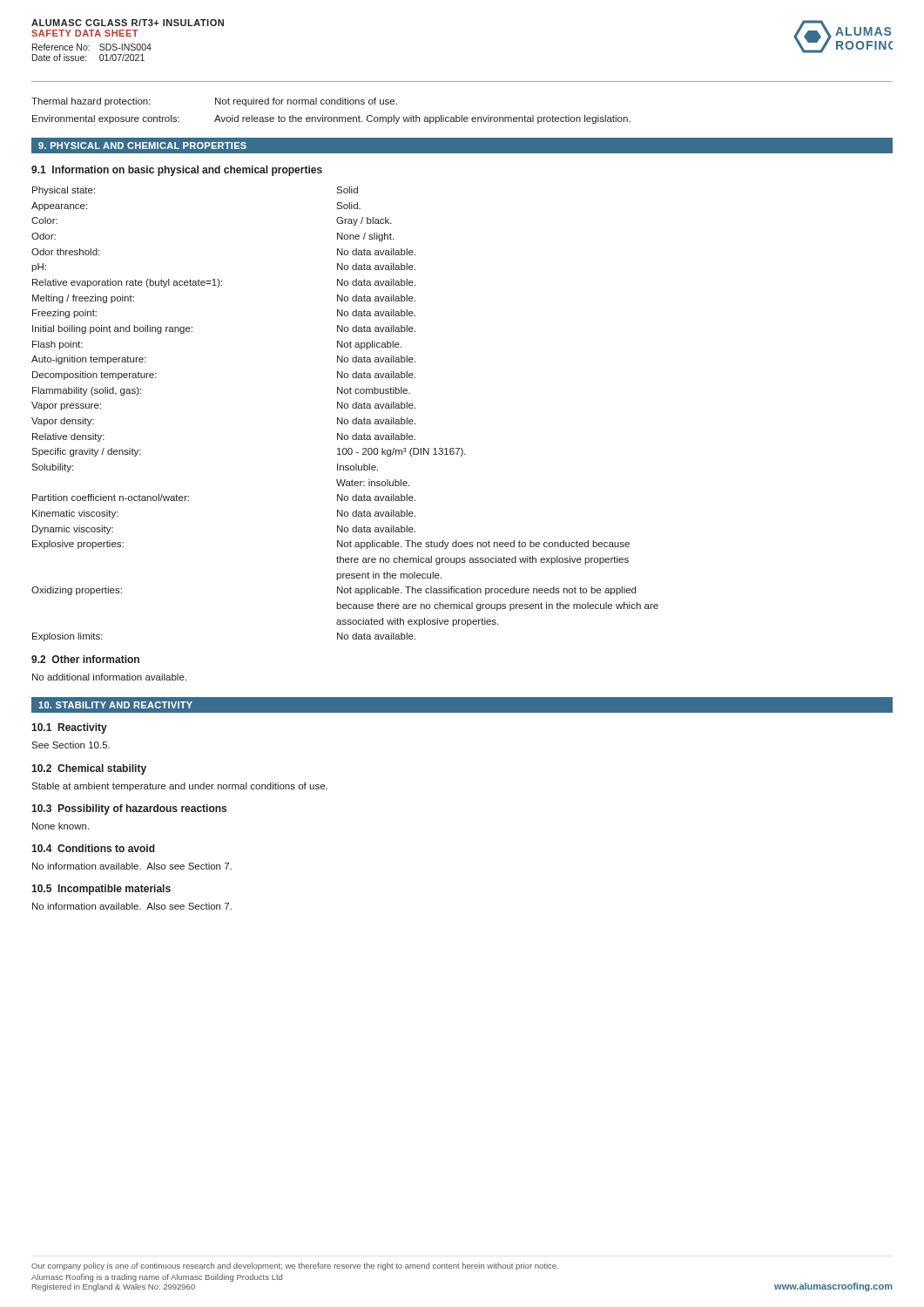
Task: Navigate to the block starting "10.5 Incompatible materials"
Action: pyautogui.click(x=101, y=889)
